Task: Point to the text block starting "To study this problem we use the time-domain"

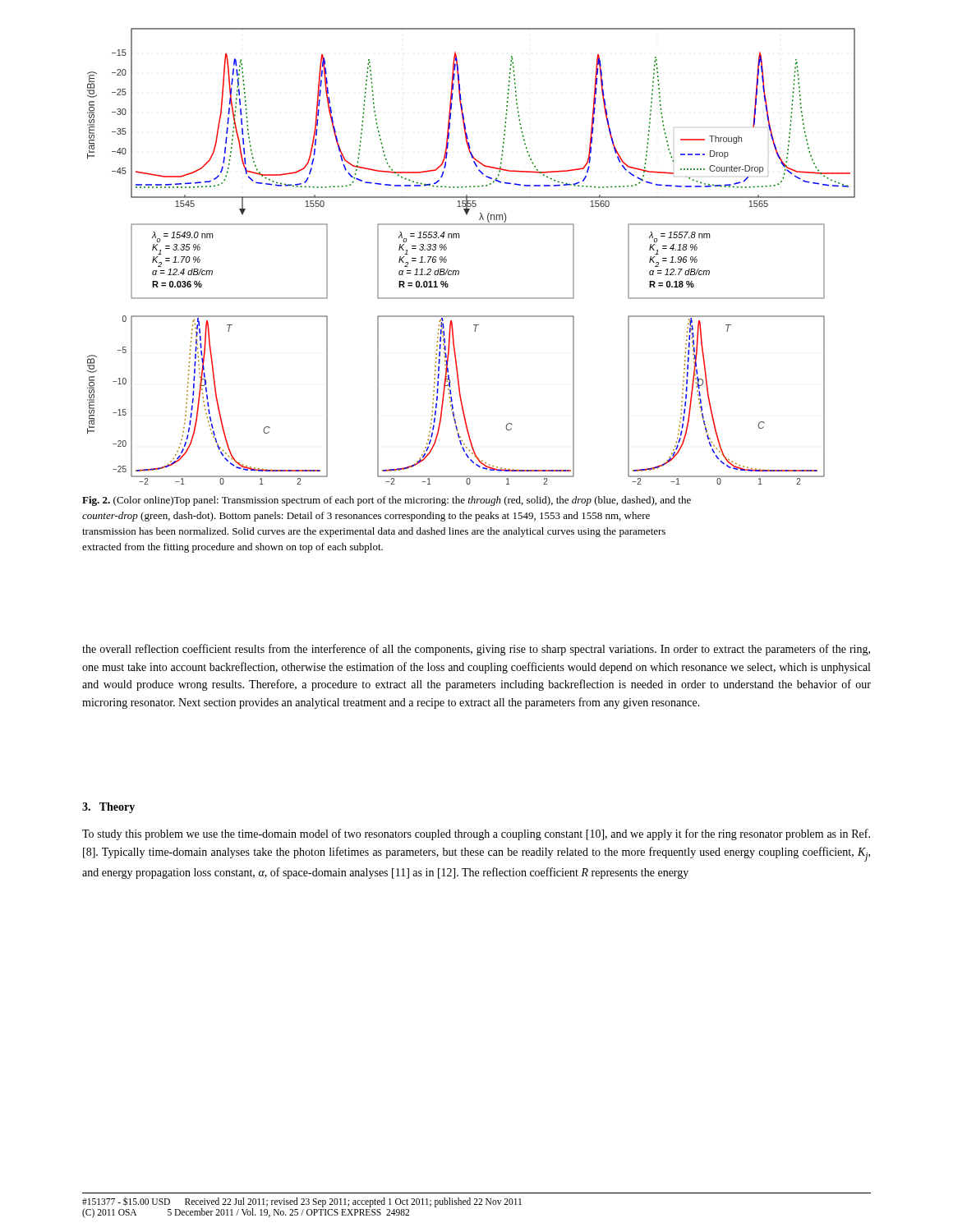Action: pos(476,853)
